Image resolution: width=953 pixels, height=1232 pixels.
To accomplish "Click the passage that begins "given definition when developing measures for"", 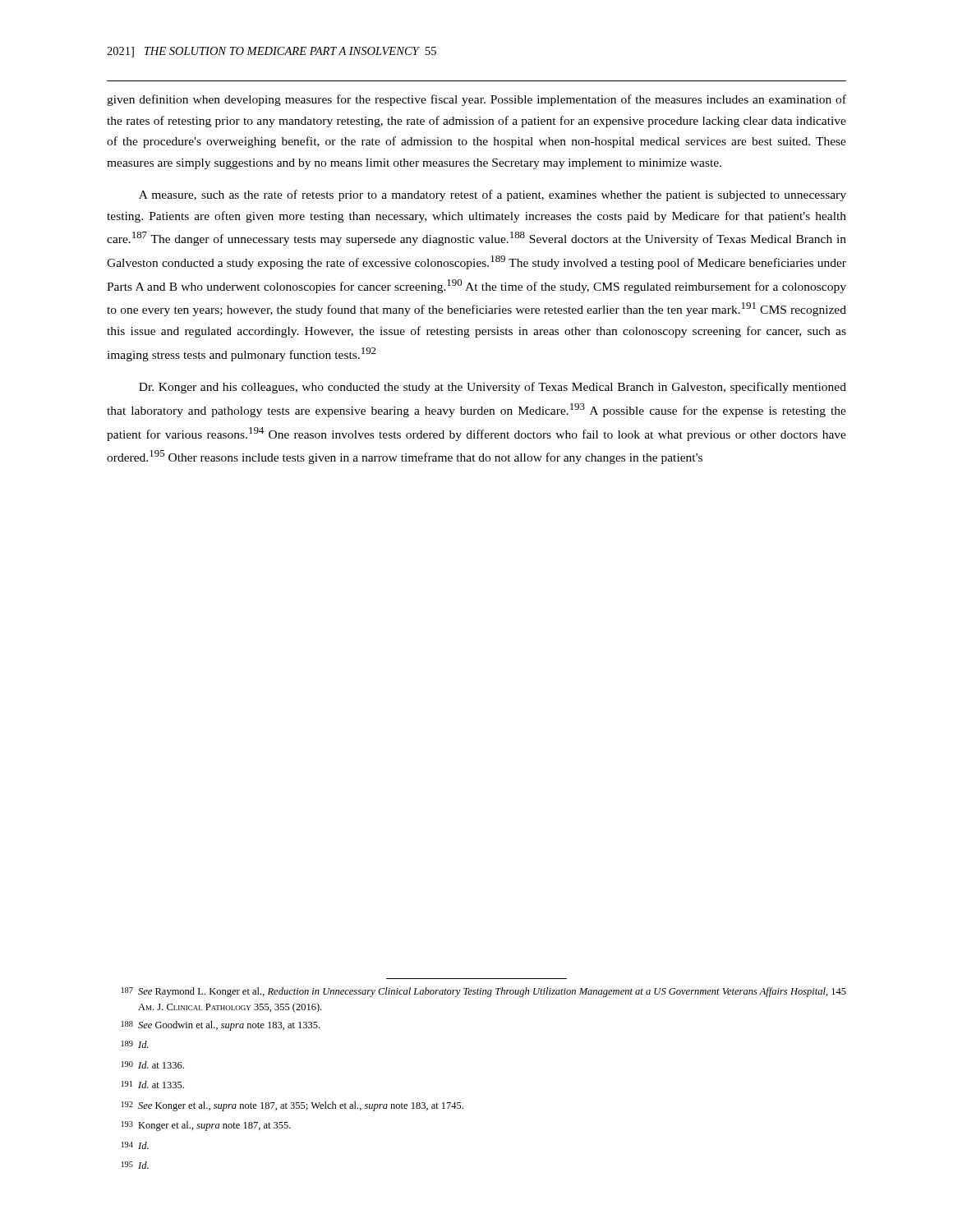I will click(x=476, y=131).
